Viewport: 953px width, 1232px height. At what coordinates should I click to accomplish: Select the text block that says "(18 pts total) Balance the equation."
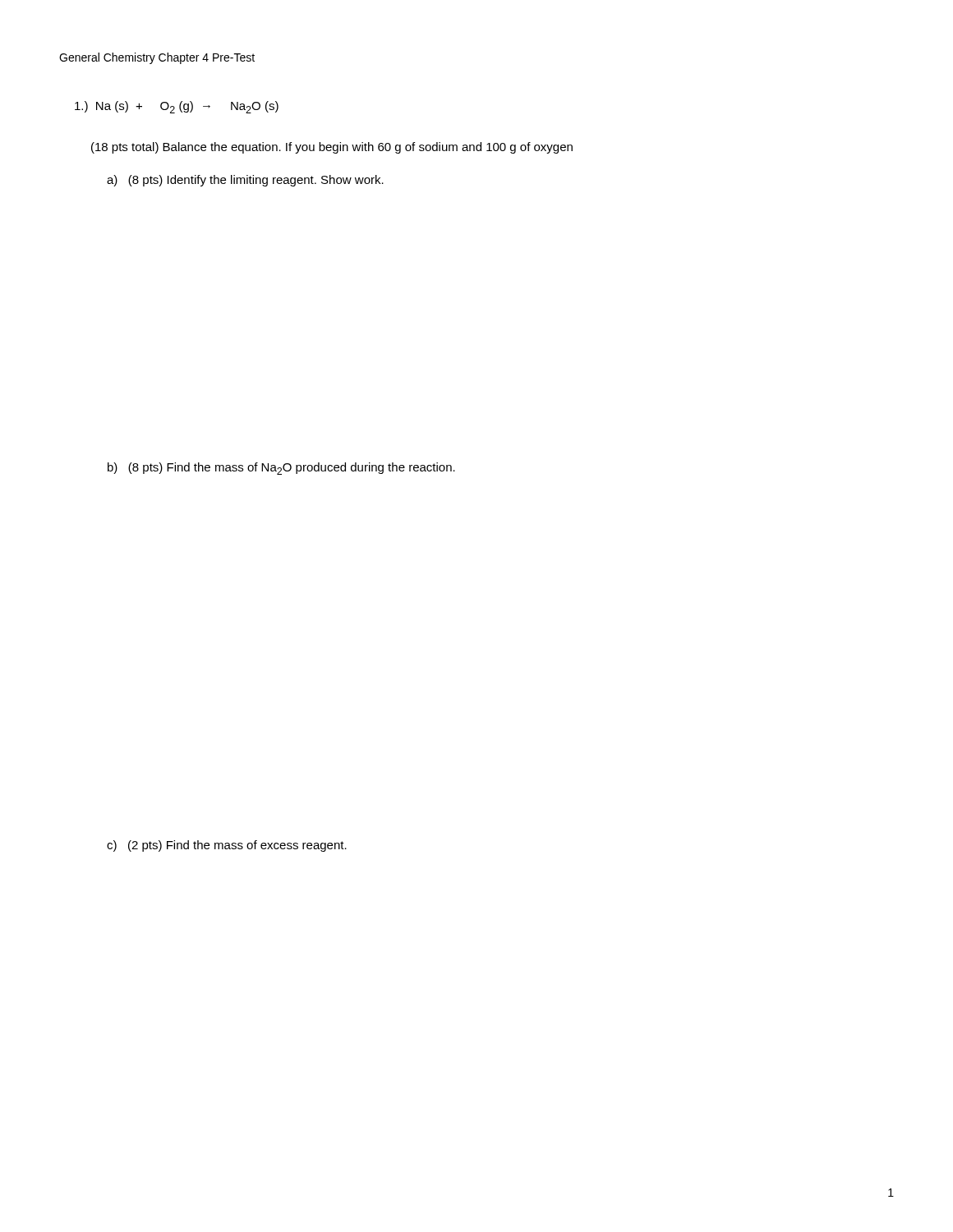coord(332,147)
